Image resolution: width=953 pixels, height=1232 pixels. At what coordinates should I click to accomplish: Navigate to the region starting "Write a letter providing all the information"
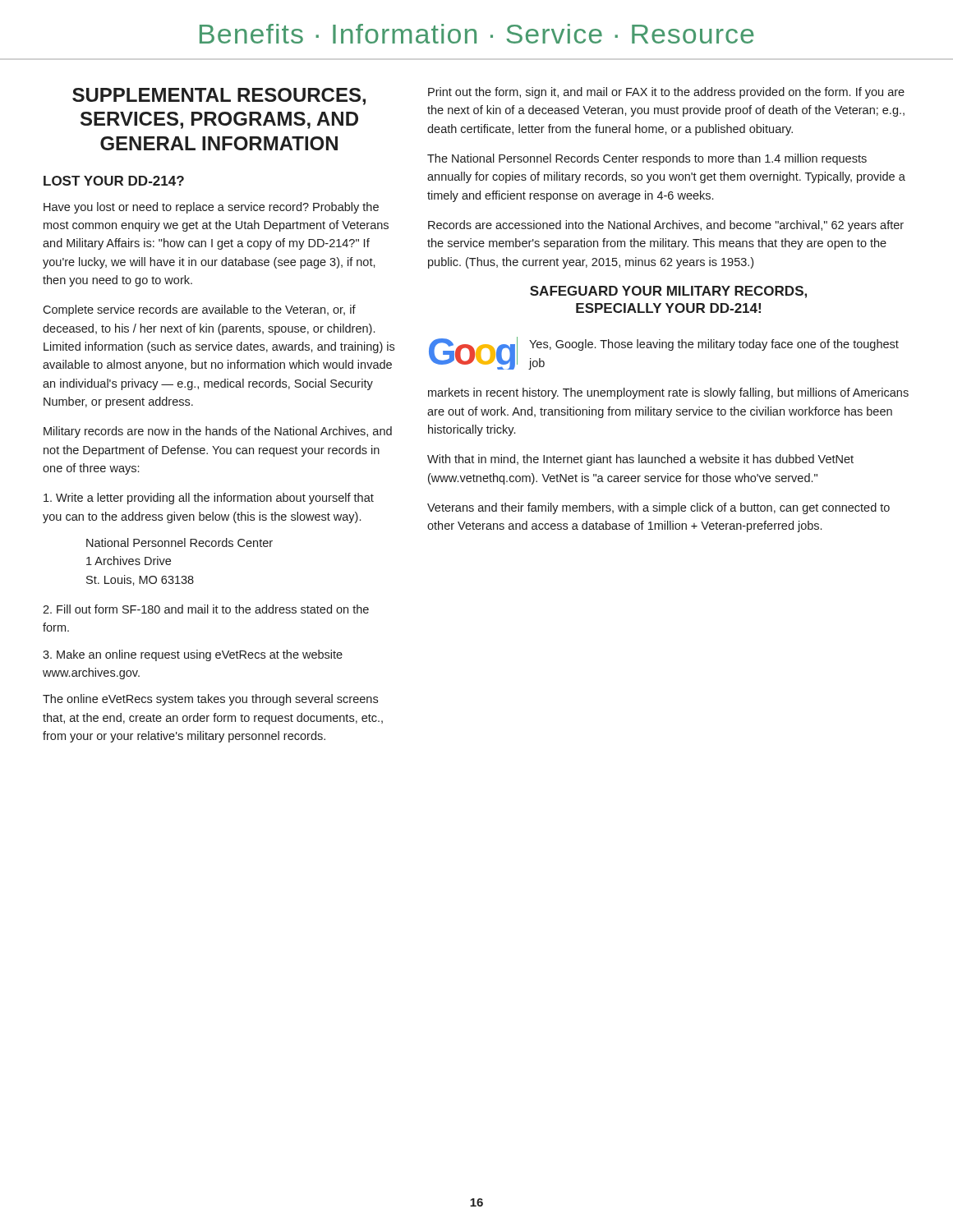tap(208, 507)
